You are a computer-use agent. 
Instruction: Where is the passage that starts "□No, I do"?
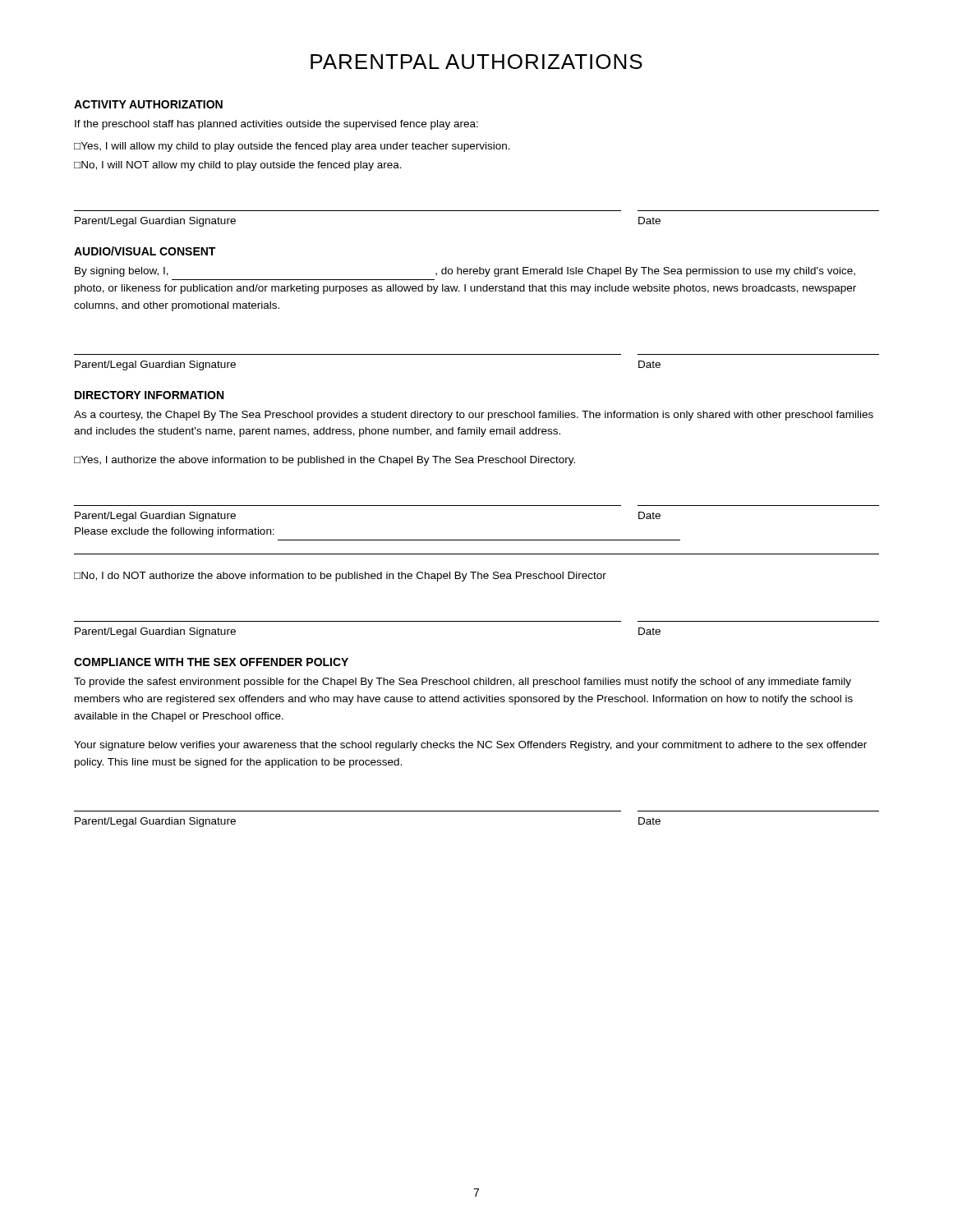click(x=340, y=575)
